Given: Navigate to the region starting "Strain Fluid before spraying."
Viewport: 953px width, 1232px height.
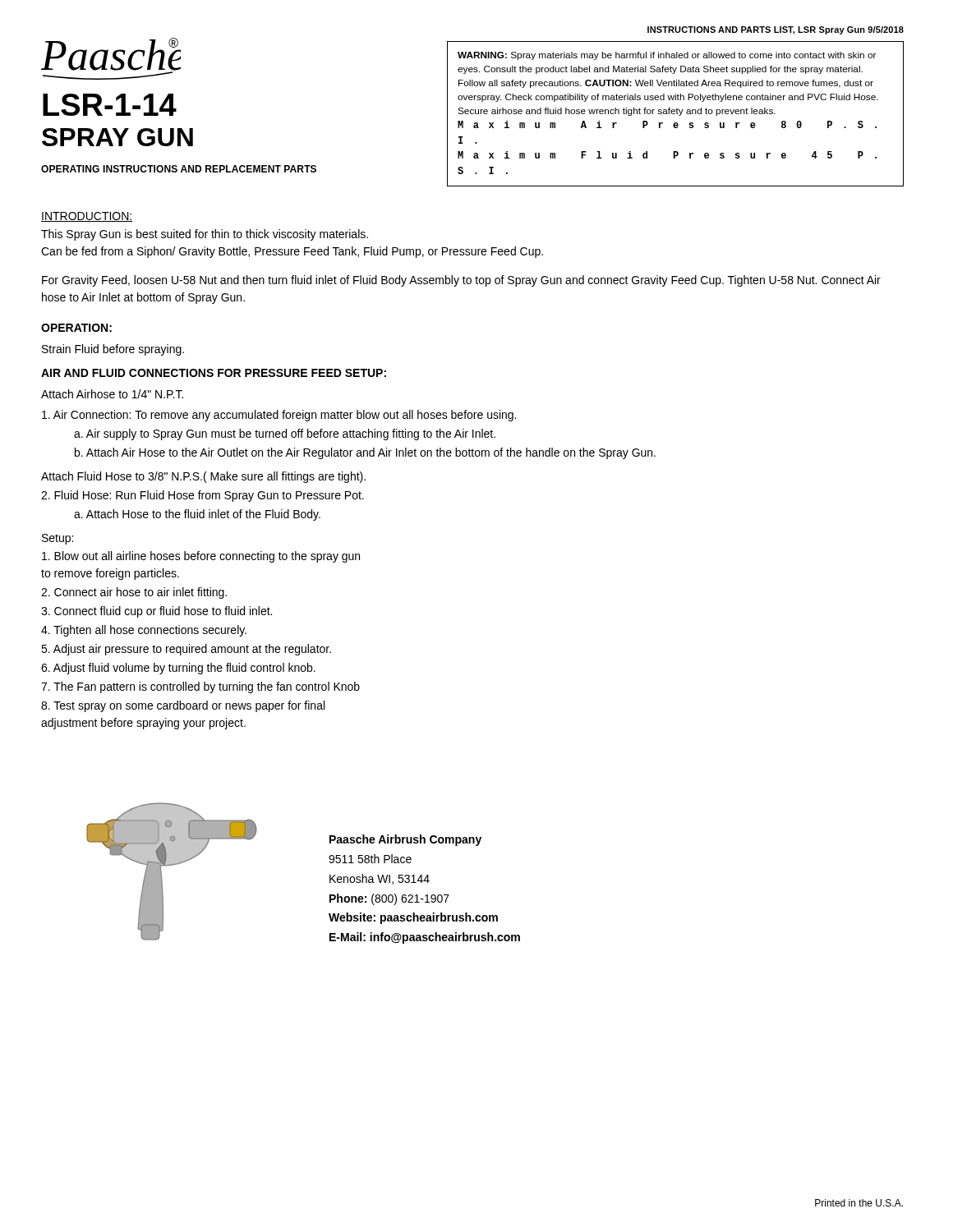Looking at the screenshot, I should coord(113,349).
